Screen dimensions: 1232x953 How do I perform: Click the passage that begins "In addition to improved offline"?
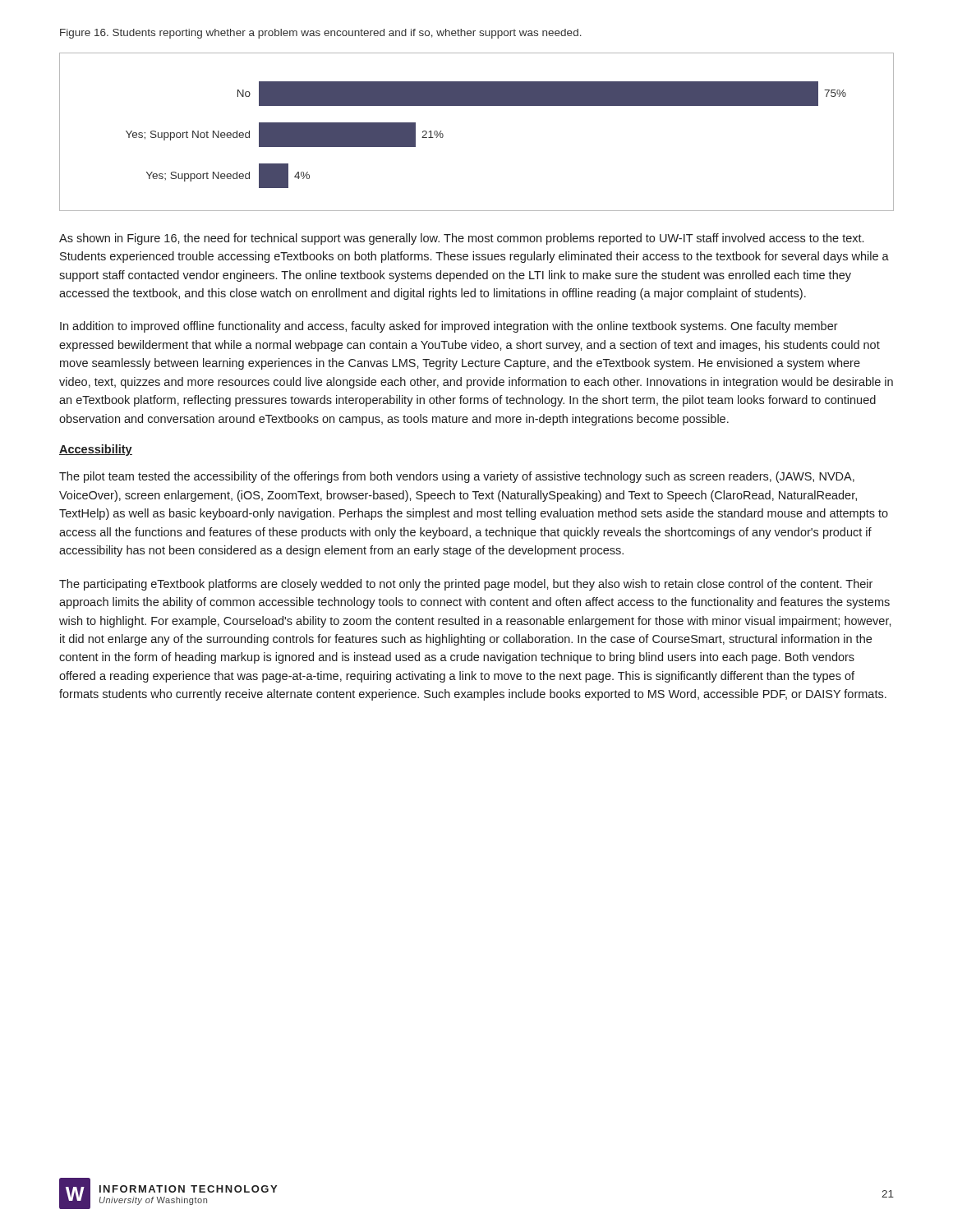pyautogui.click(x=476, y=373)
